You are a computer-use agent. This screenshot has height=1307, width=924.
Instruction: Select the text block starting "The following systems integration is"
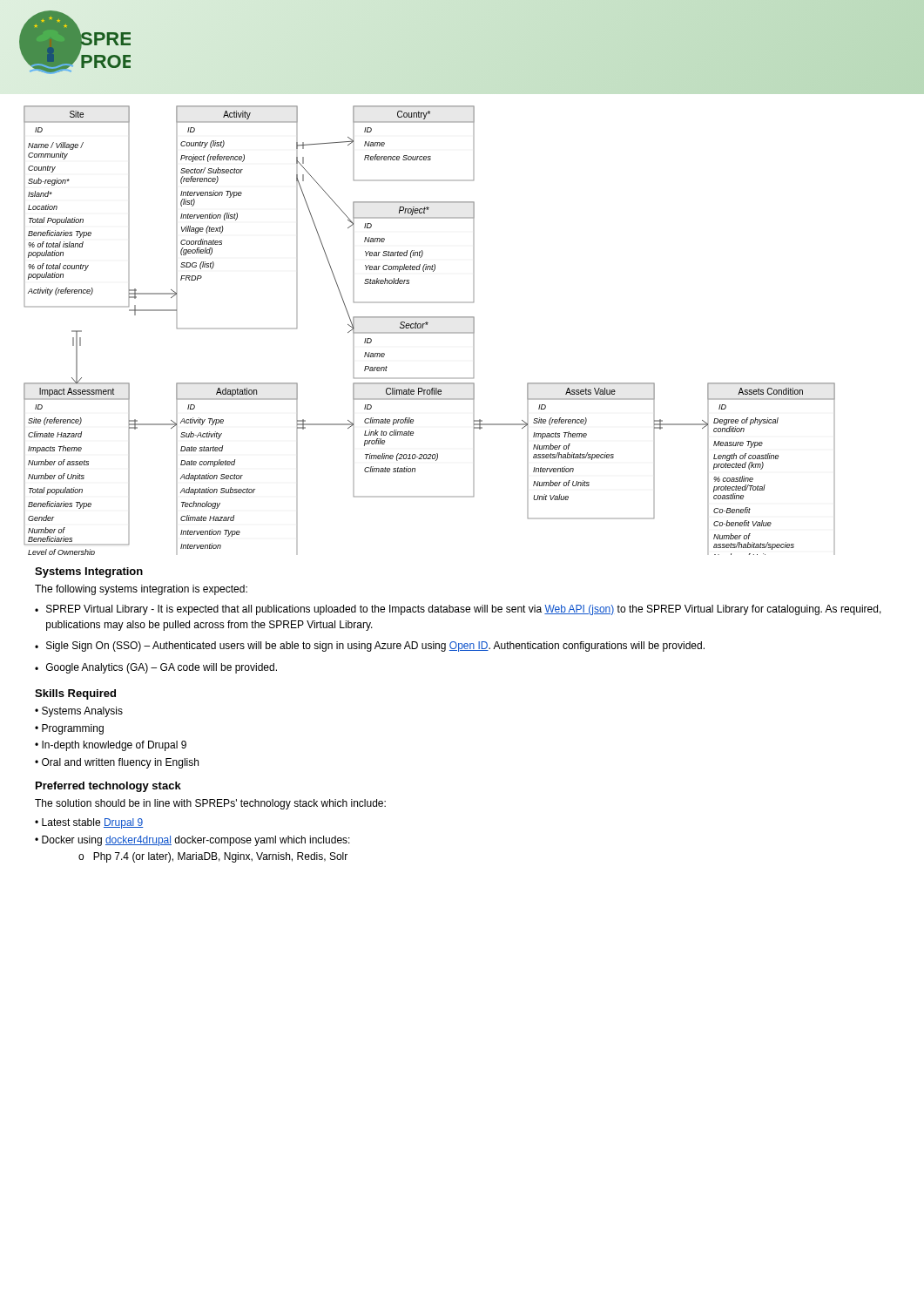pos(141,589)
